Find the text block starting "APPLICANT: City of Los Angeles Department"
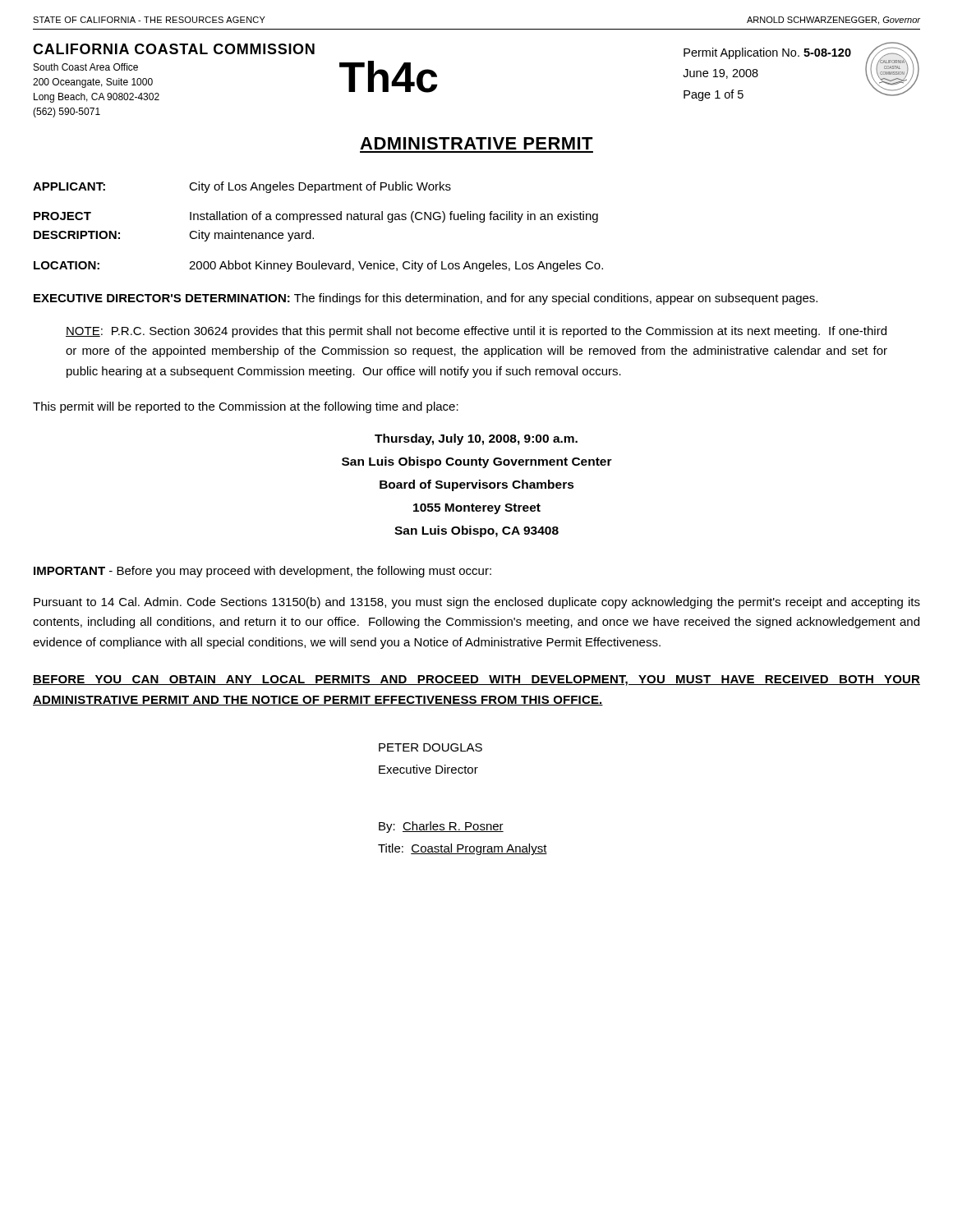 pyautogui.click(x=242, y=186)
